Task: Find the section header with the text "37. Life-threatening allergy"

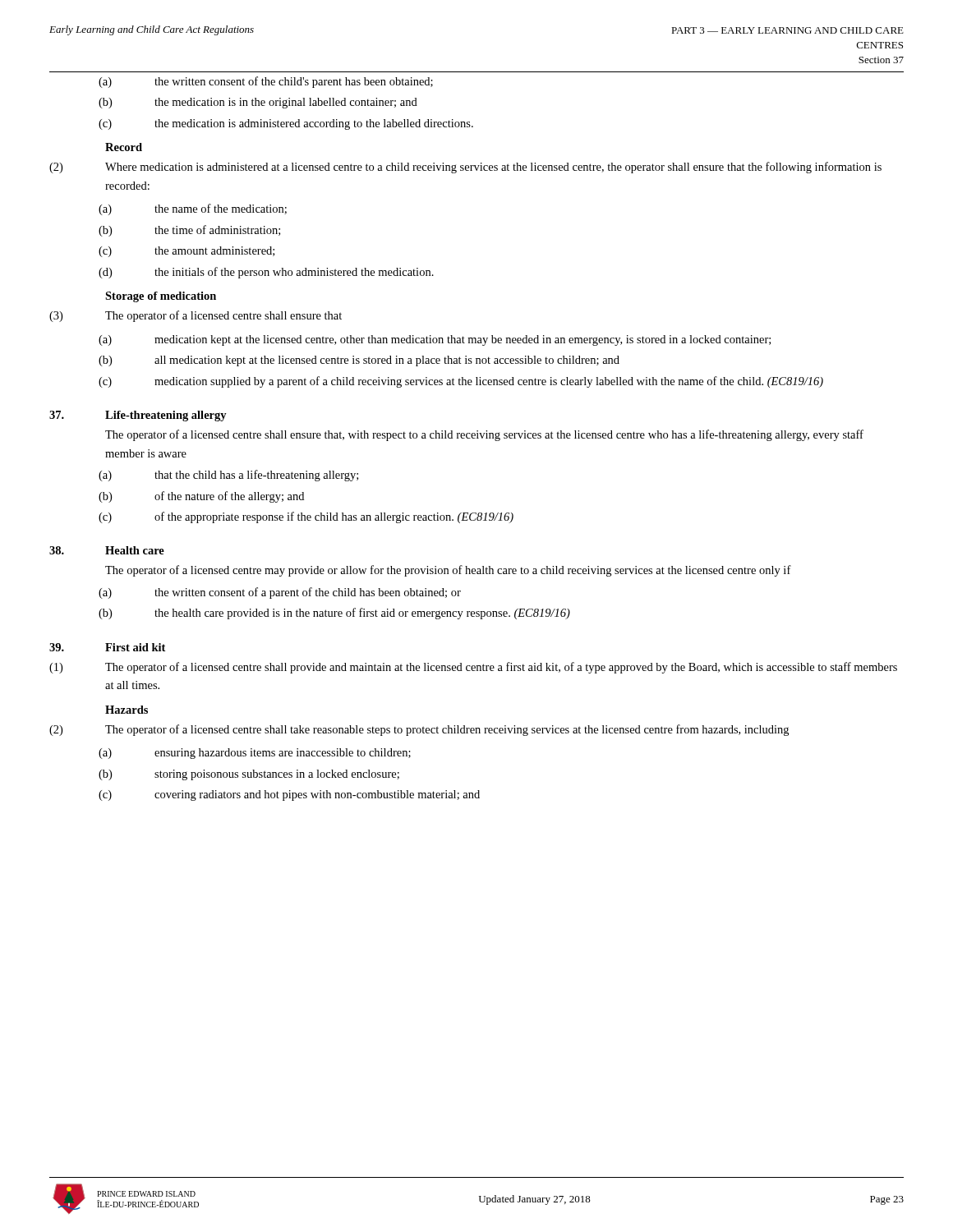Action: click(138, 415)
